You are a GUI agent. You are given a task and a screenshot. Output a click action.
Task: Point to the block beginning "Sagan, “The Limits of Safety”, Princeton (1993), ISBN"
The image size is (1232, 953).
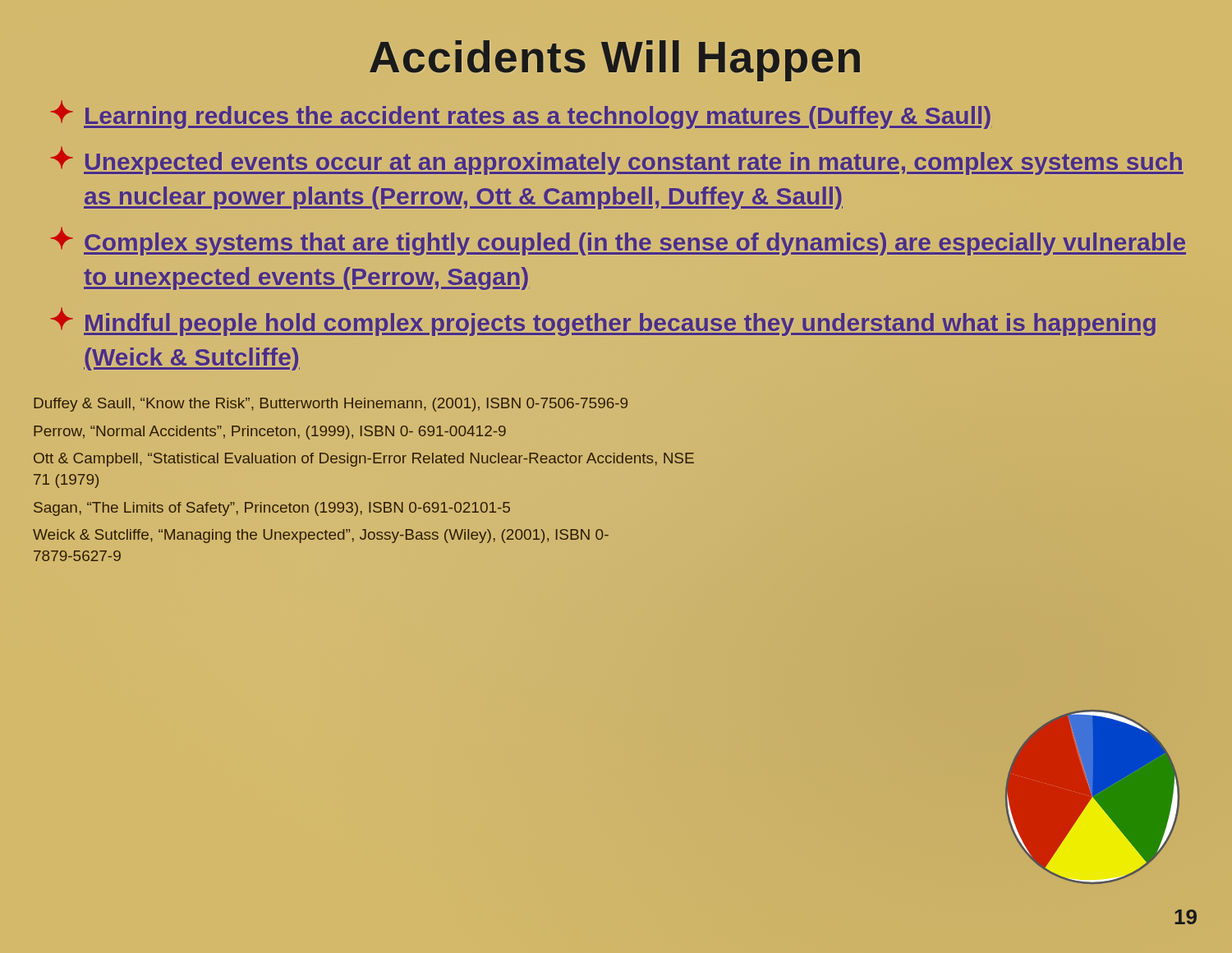click(272, 507)
